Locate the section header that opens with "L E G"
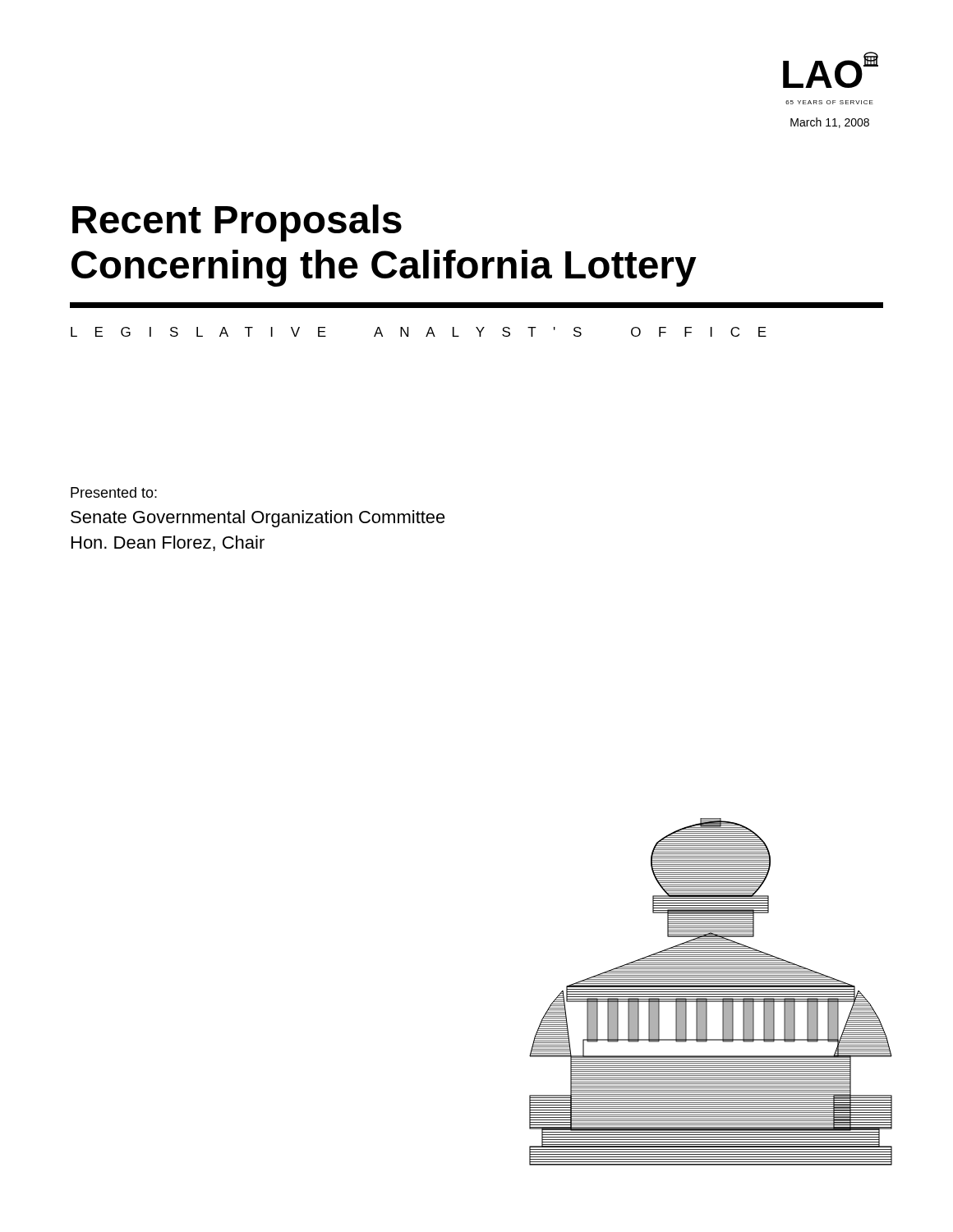 click(x=422, y=333)
